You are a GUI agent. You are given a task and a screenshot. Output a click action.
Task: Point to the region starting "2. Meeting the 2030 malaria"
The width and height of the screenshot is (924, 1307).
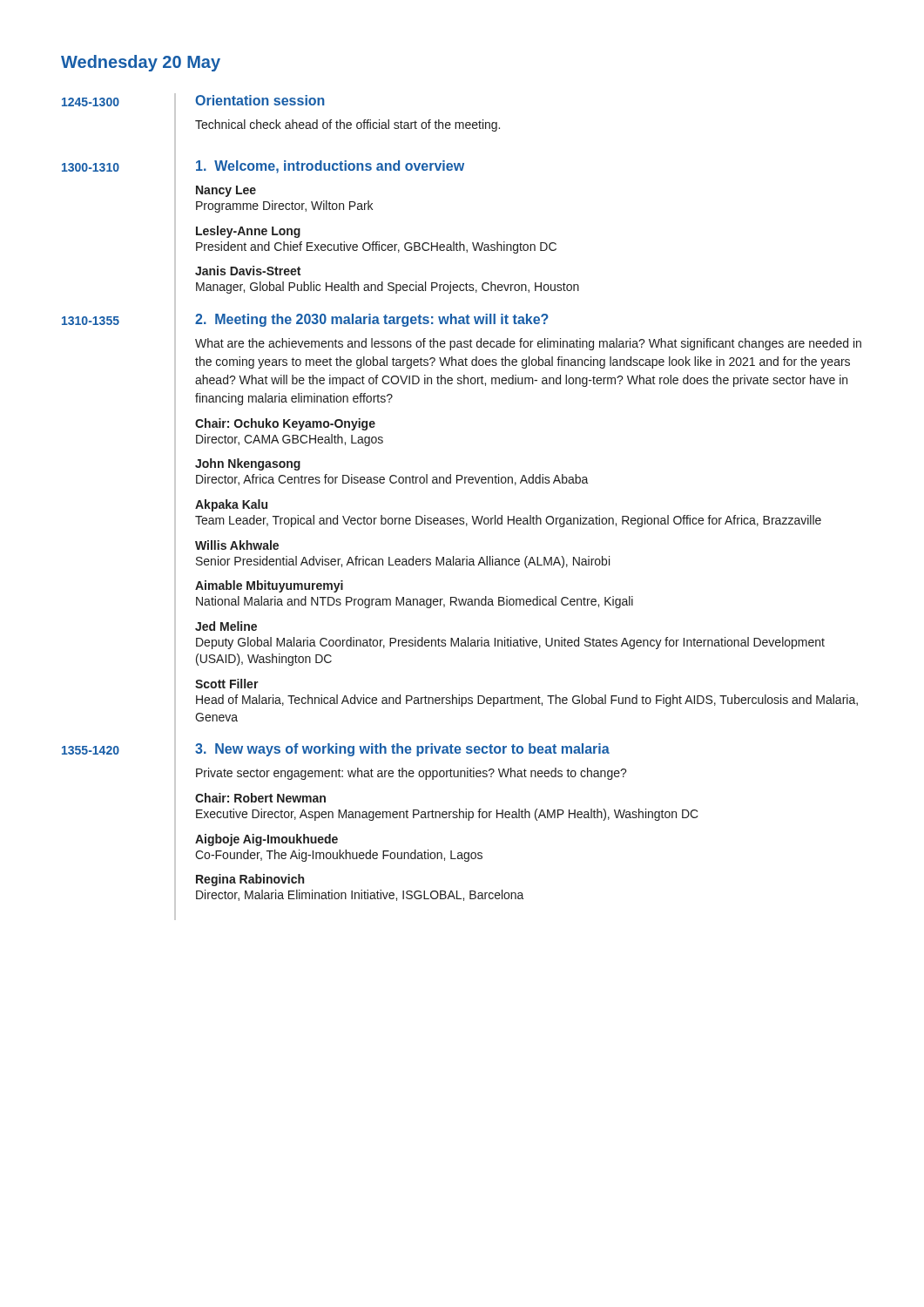click(x=372, y=319)
